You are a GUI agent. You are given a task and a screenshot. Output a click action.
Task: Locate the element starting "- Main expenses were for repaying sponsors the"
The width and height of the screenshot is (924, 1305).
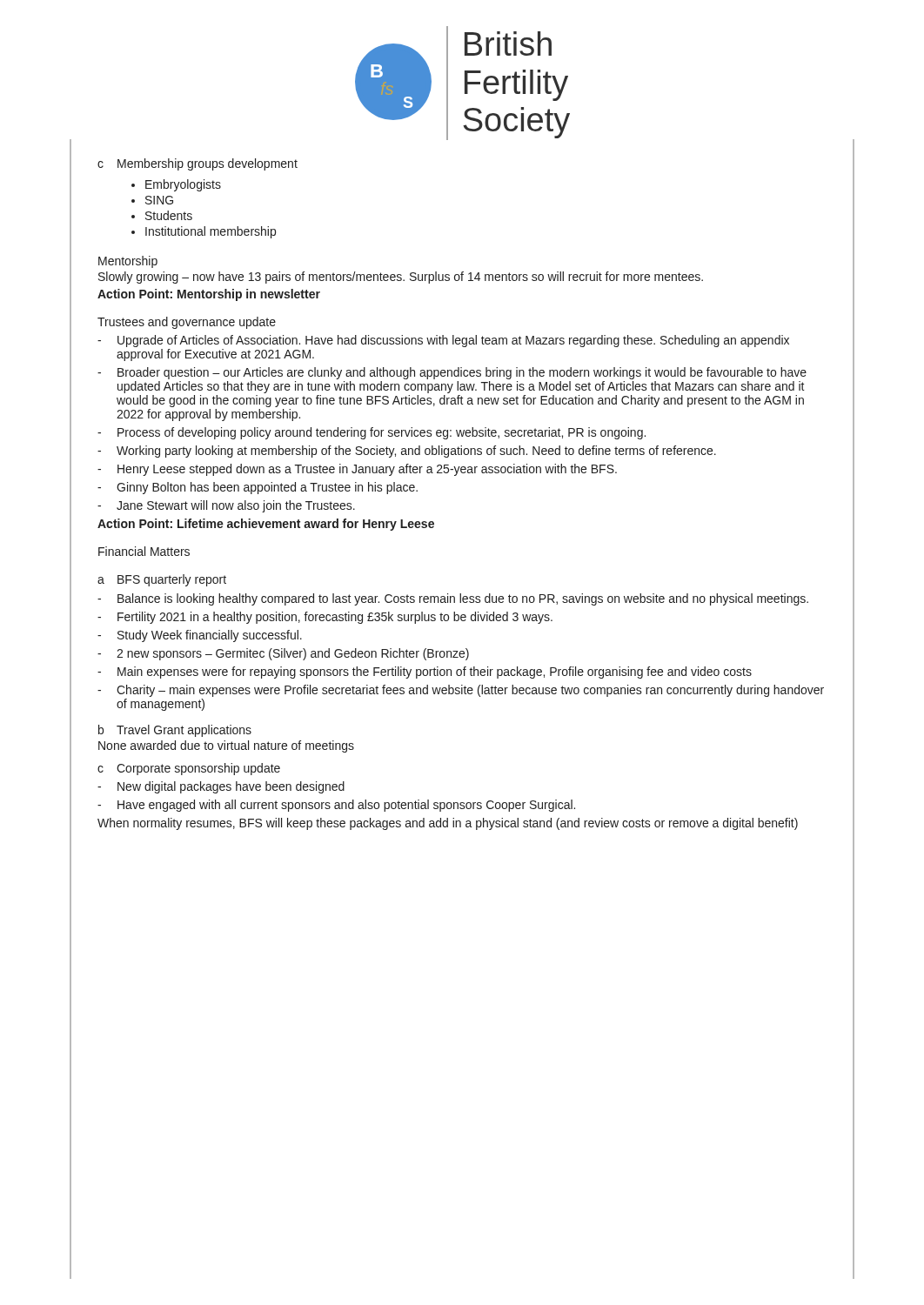pos(462,672)
